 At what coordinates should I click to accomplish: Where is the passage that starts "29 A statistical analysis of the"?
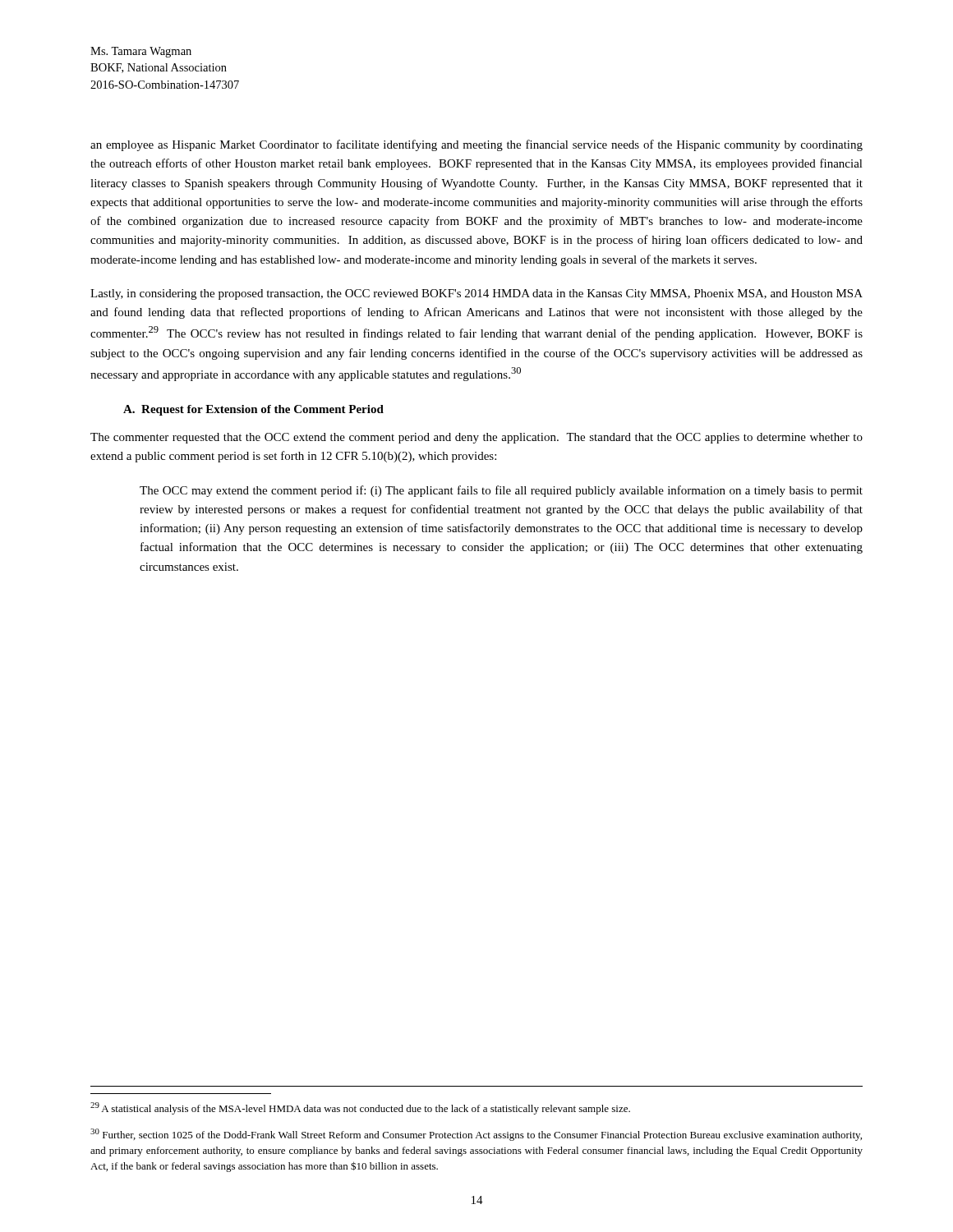(361, 1107)
